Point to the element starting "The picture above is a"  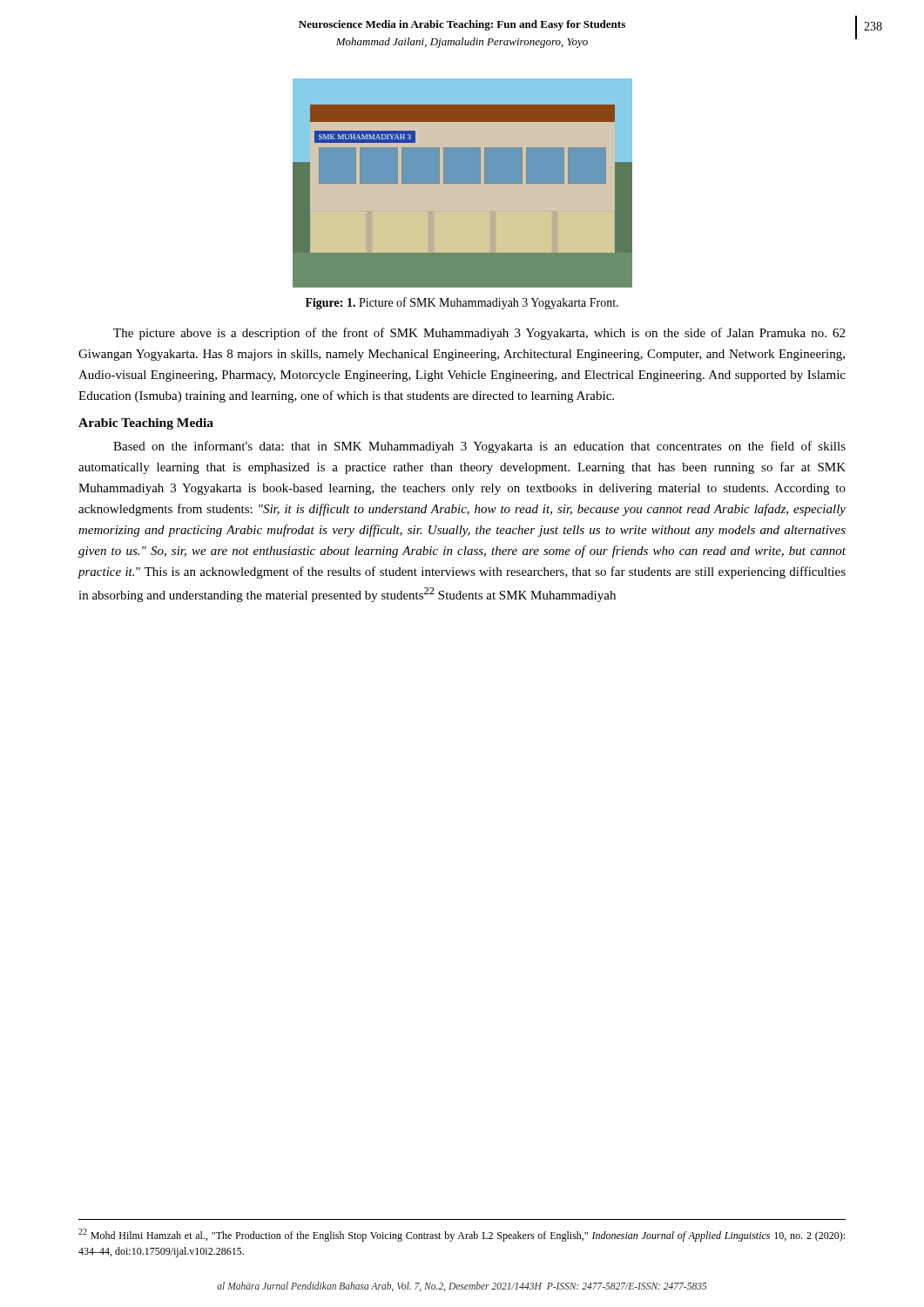pyautogui.click(x=462, y=364)
